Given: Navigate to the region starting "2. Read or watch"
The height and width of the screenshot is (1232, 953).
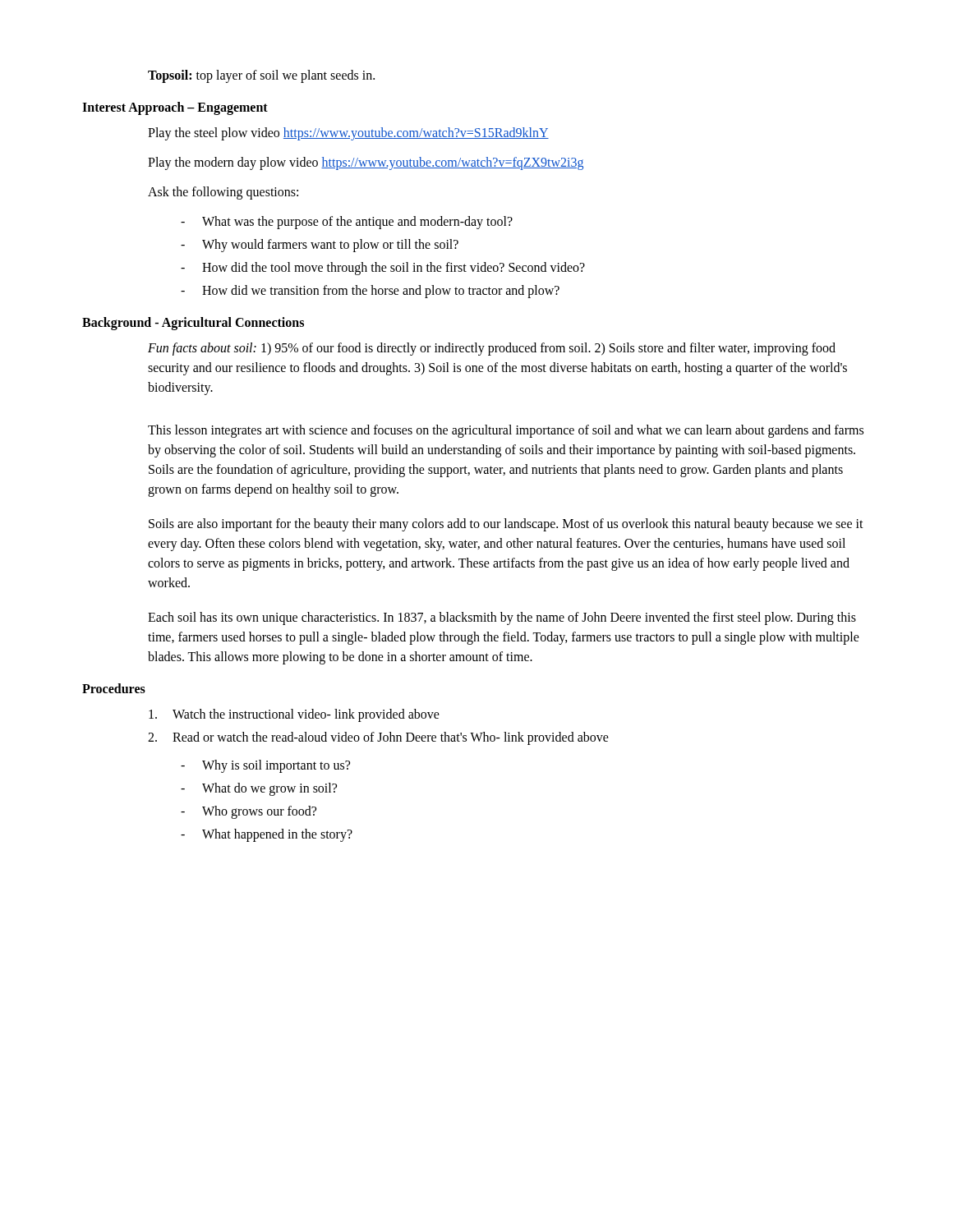Looking at the screenshot, I should tap(378, 738).
